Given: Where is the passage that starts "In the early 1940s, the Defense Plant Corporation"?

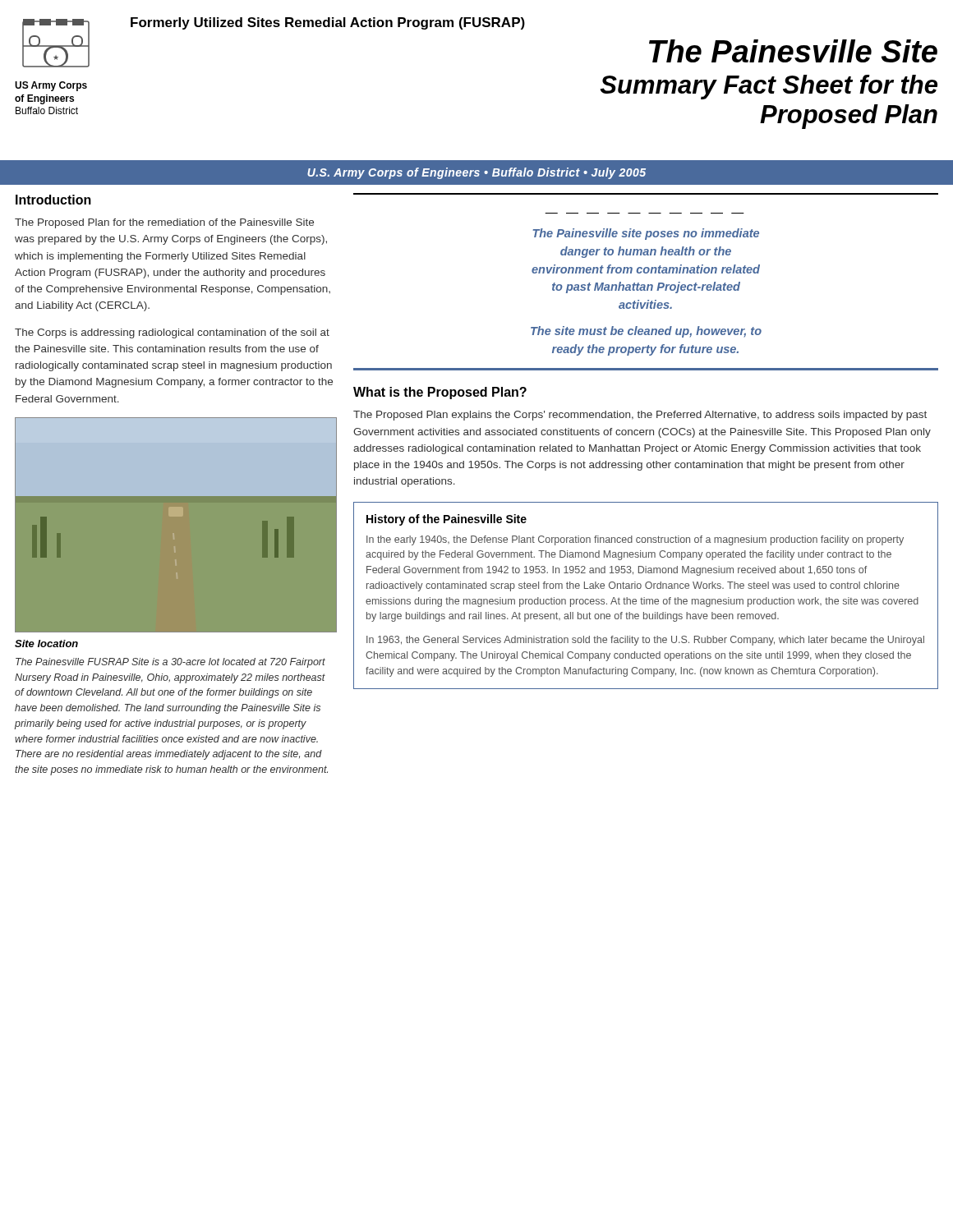Looking at the screenshot, I should tap(642, 578).
